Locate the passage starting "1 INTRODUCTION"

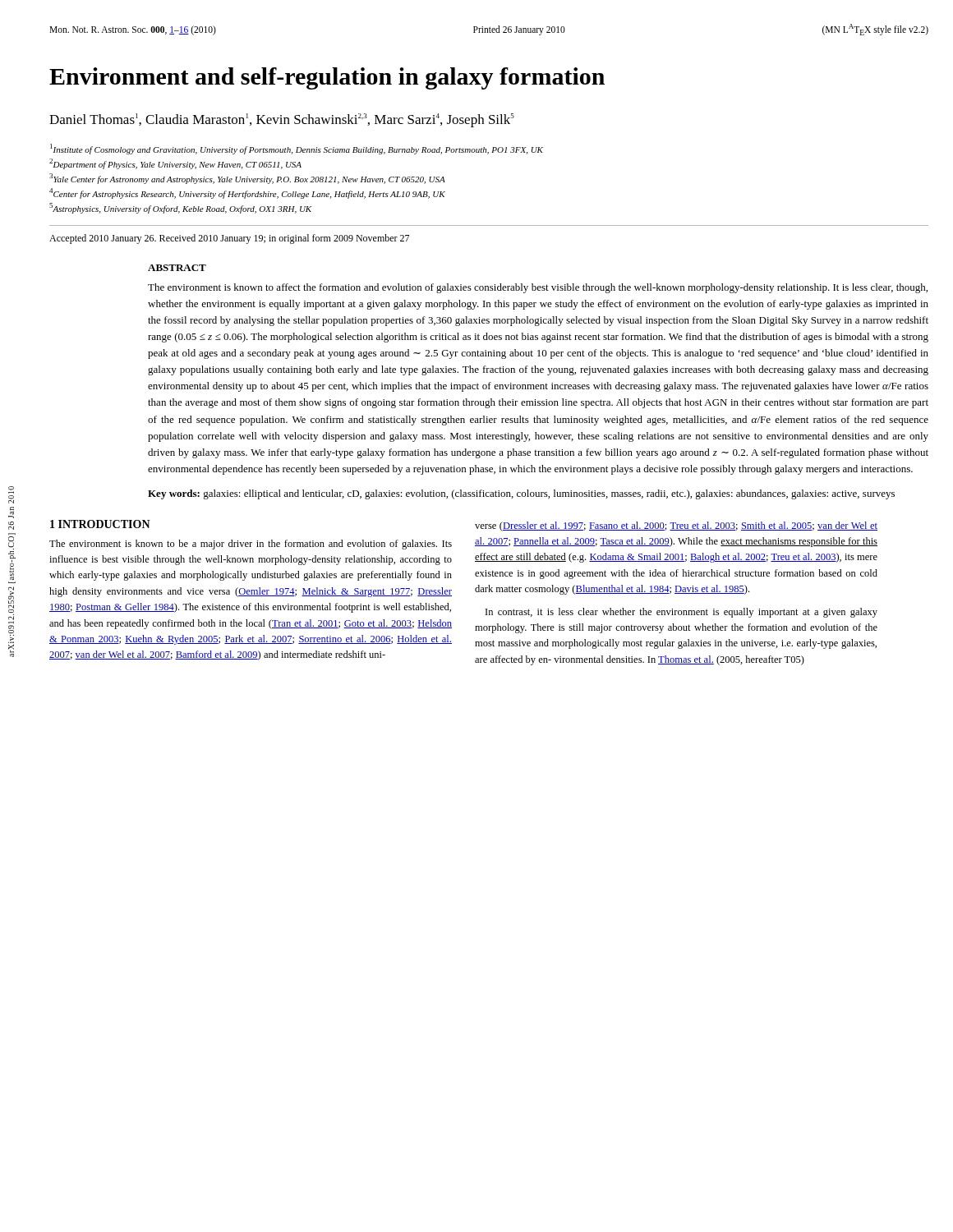(100, 524)
